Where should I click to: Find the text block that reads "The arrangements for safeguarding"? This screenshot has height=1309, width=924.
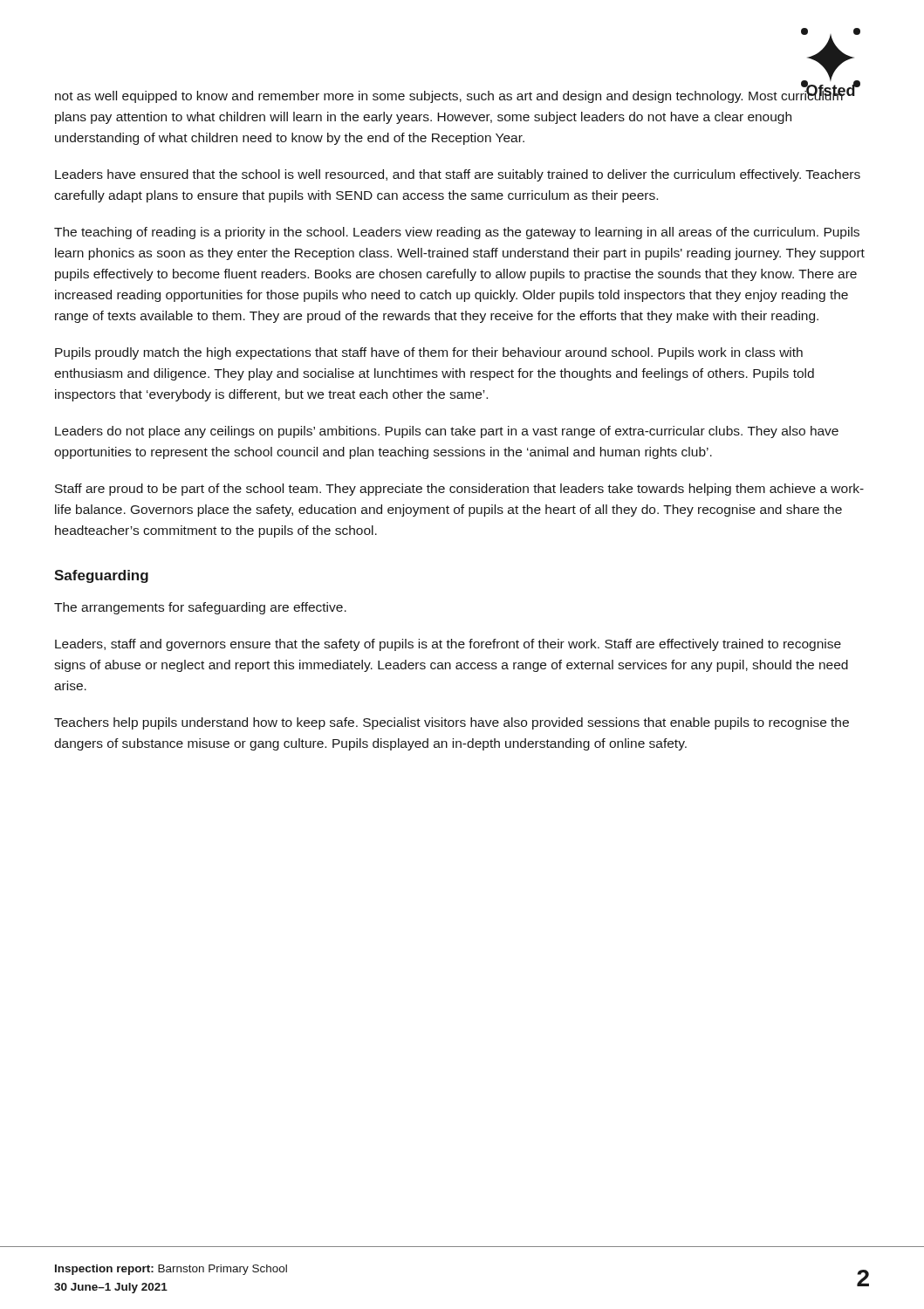[x=201, y=607]
